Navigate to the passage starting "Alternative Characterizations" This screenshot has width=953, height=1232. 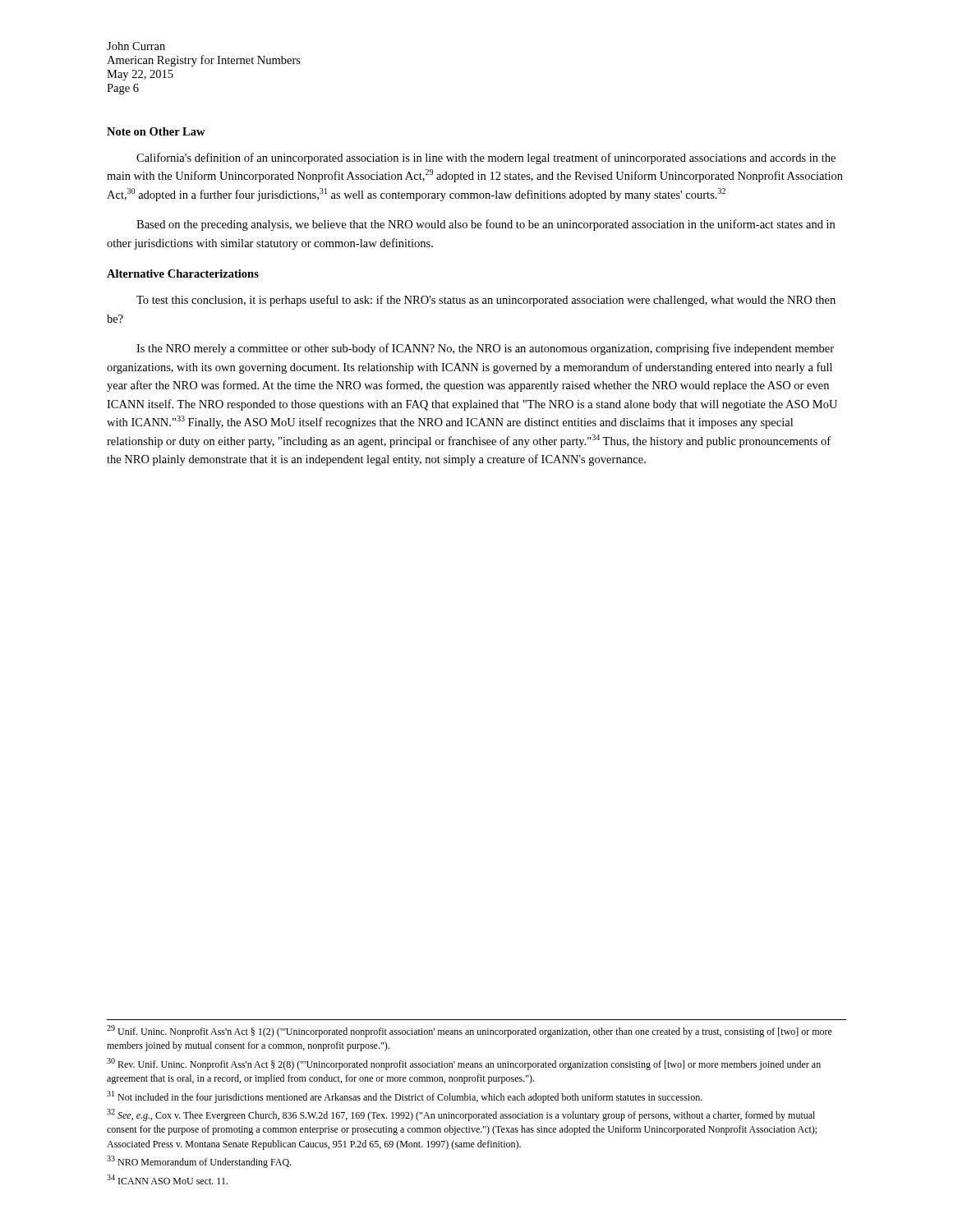pyautogui.click(x=183, y=274)
